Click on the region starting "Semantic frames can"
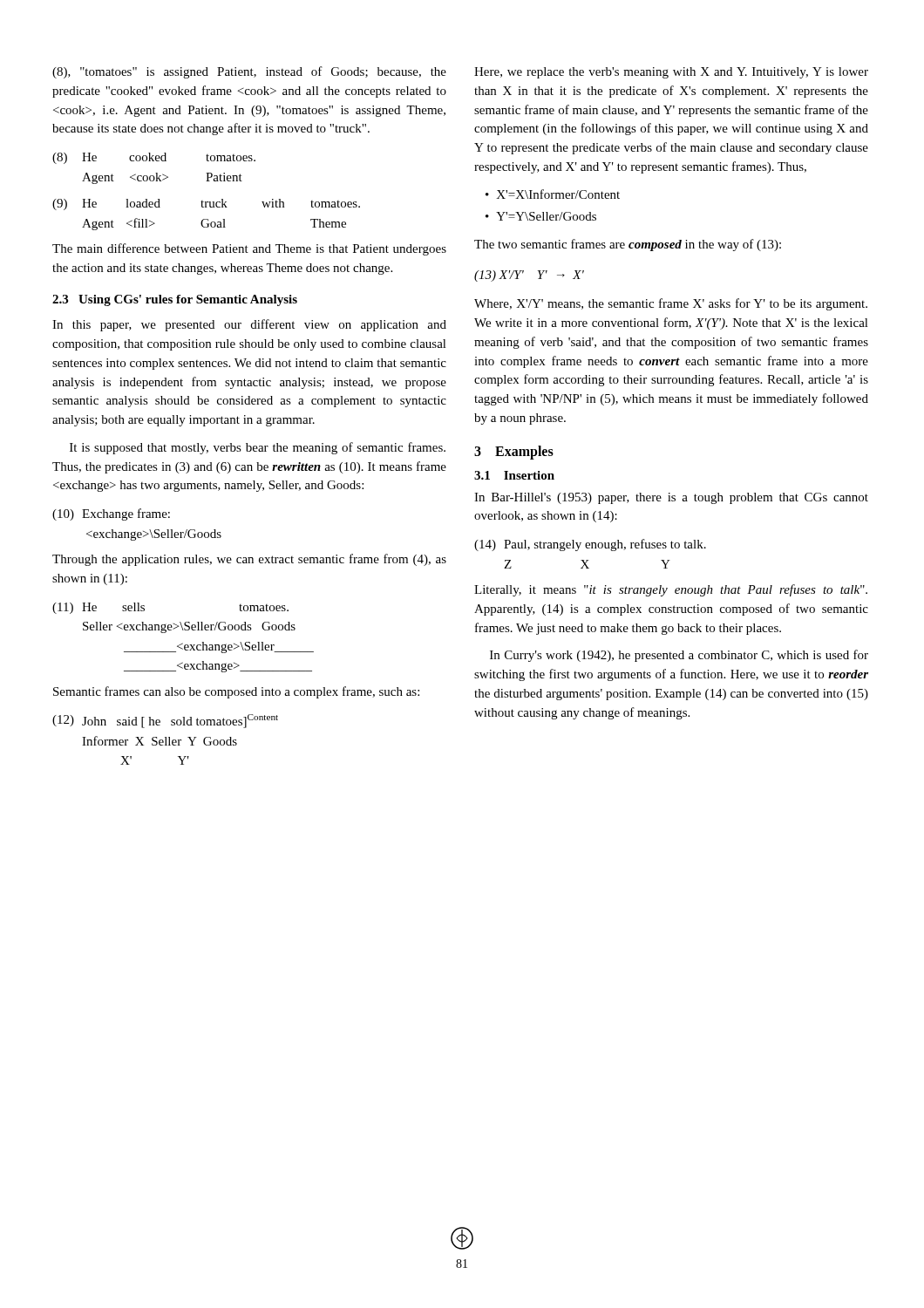 tap(236, 691)
